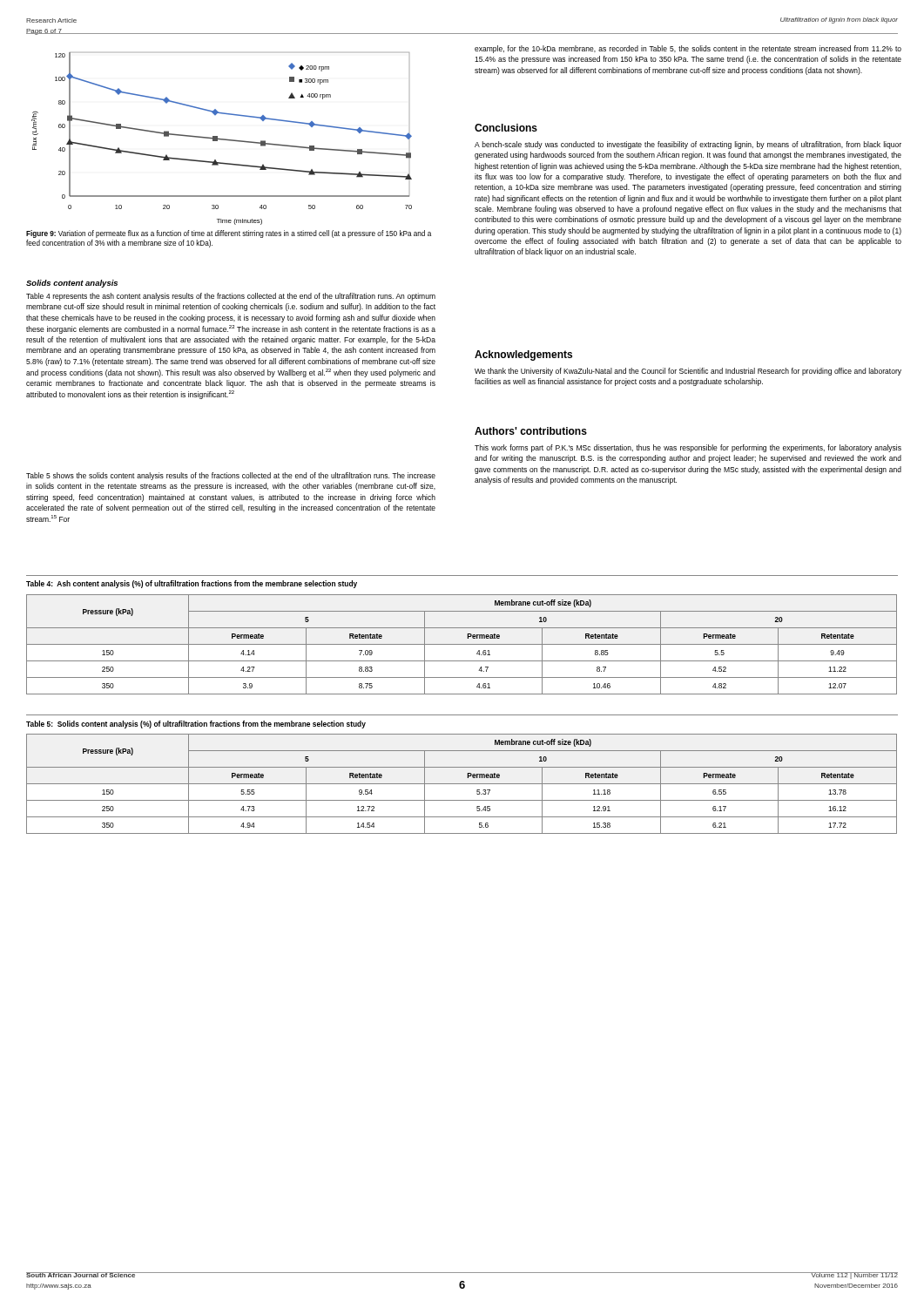Point to "Solids content analysis"
The height and width of the screenshot is (1307, 924).
pos(72,283)
